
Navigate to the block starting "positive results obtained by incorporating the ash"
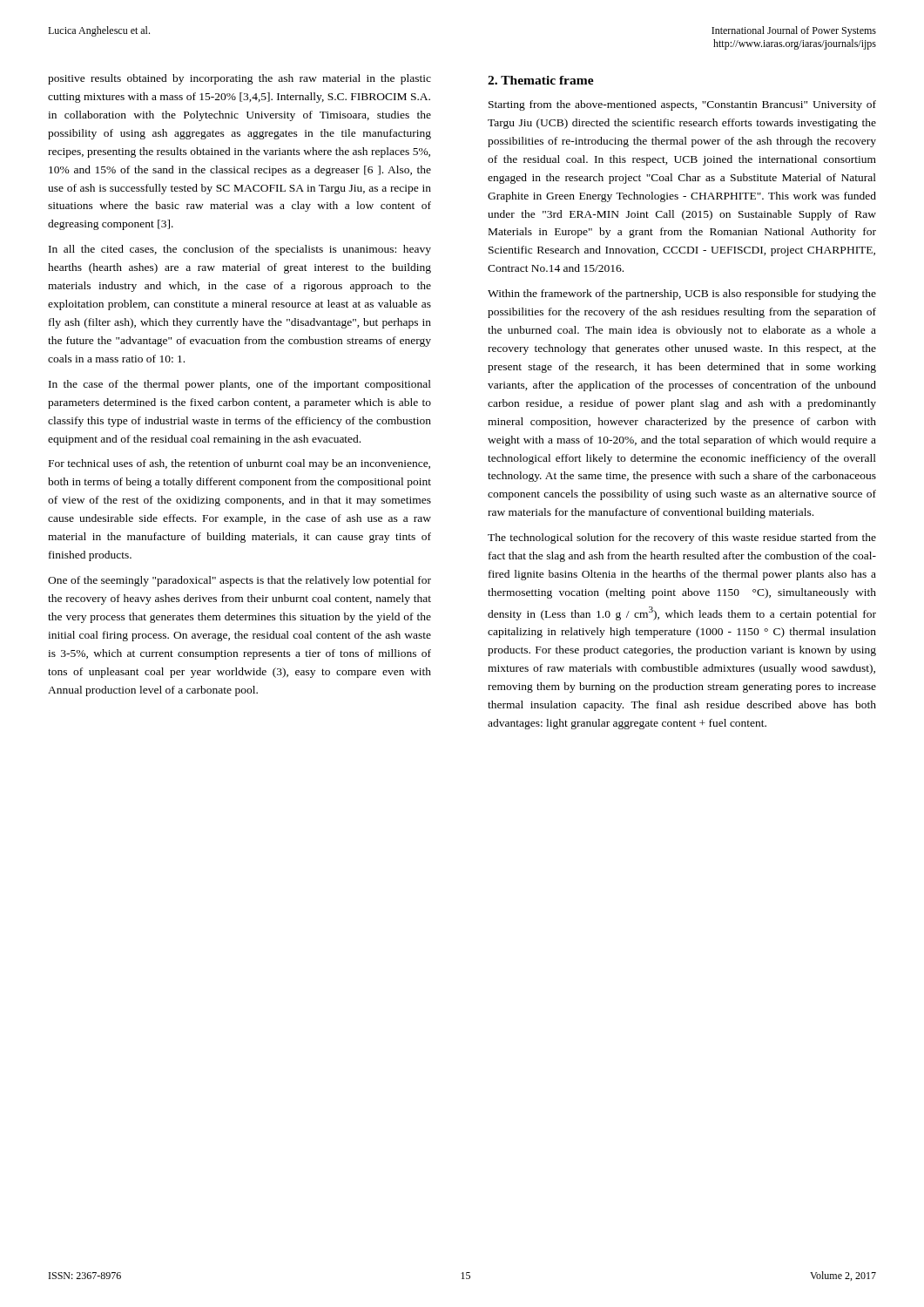point(239,152)
